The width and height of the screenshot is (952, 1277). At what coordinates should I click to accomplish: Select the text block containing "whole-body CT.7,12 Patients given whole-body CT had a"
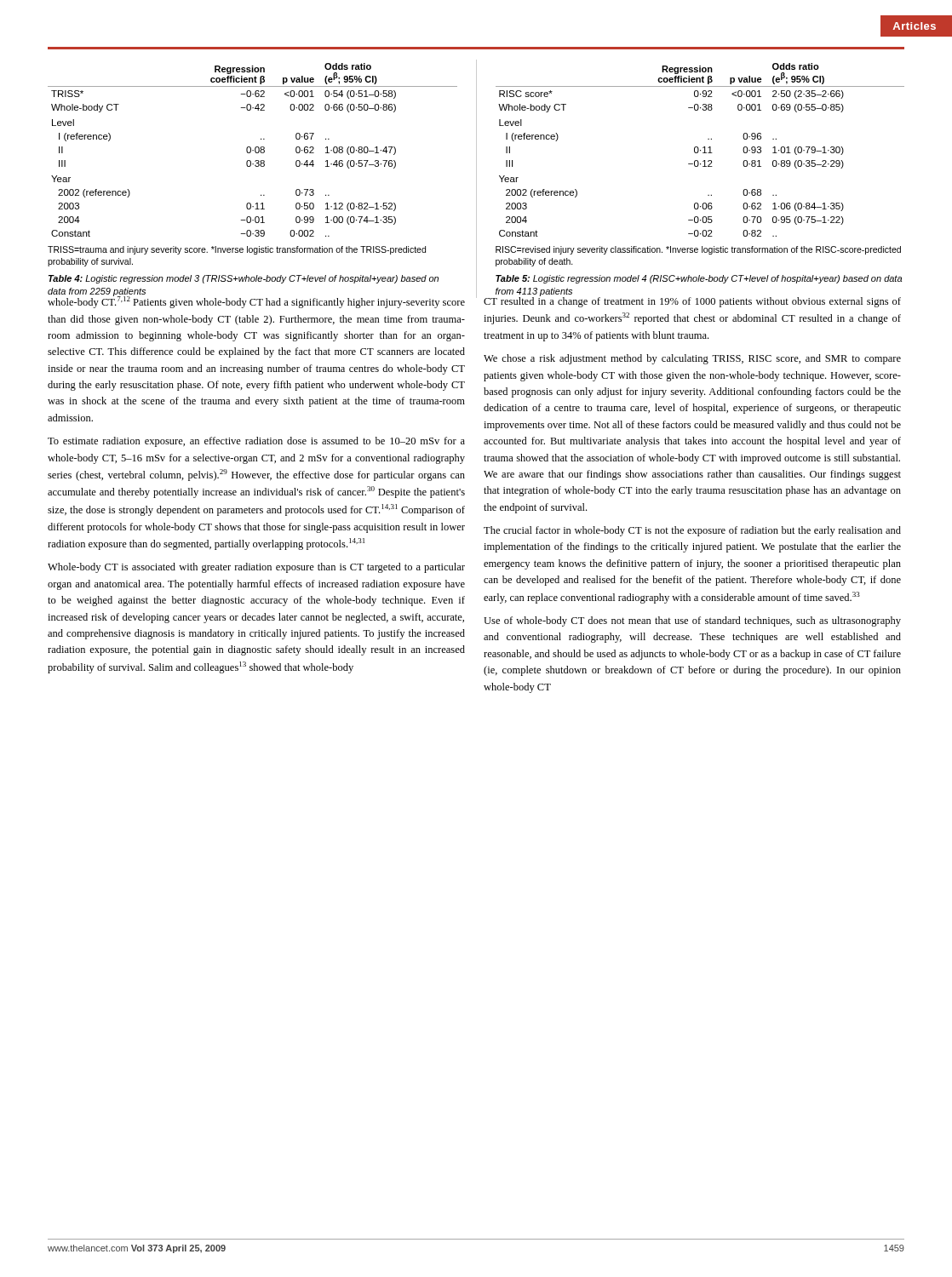tap(256, 359)
